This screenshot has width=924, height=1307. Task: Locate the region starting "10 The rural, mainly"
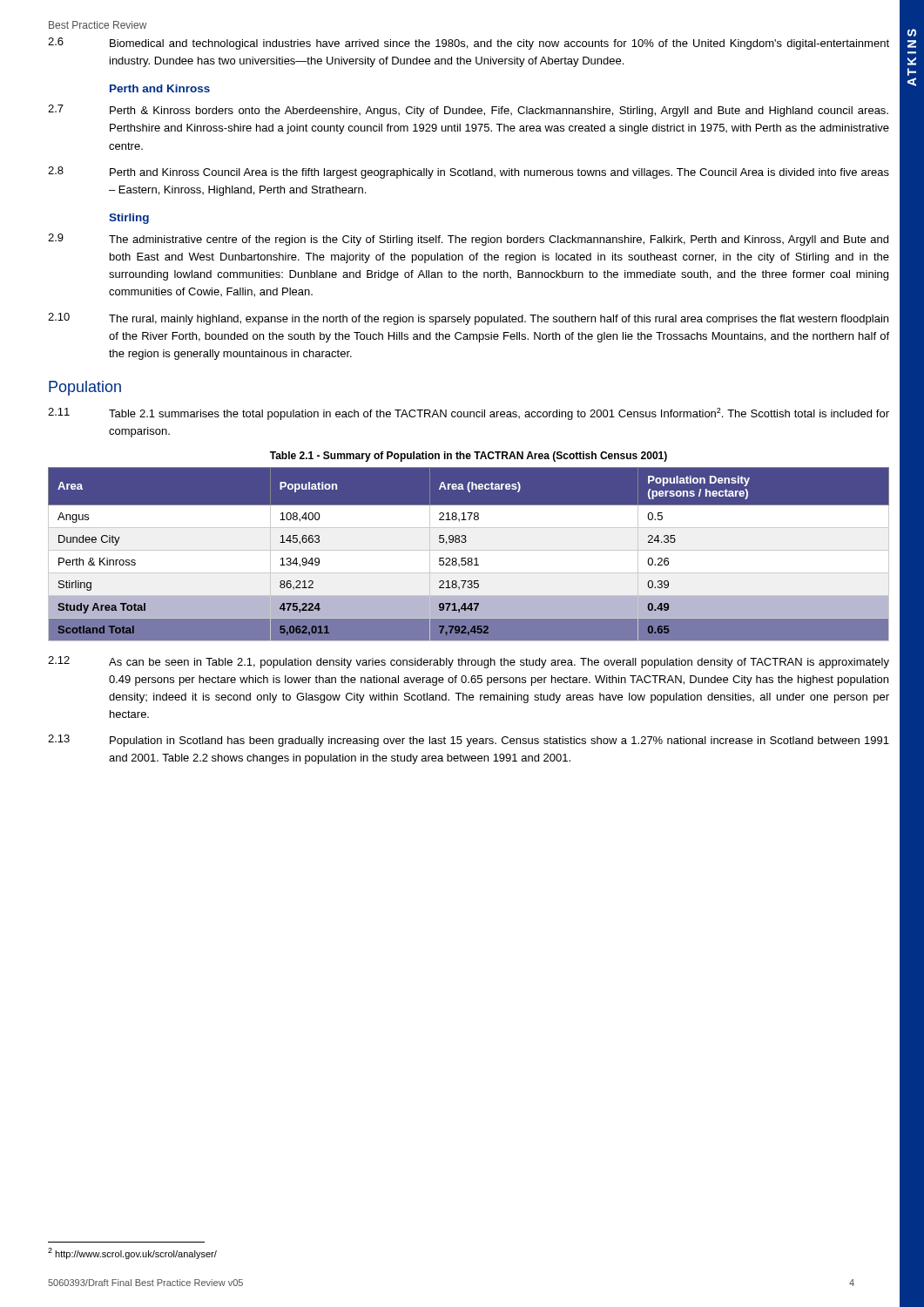(469, 336)
